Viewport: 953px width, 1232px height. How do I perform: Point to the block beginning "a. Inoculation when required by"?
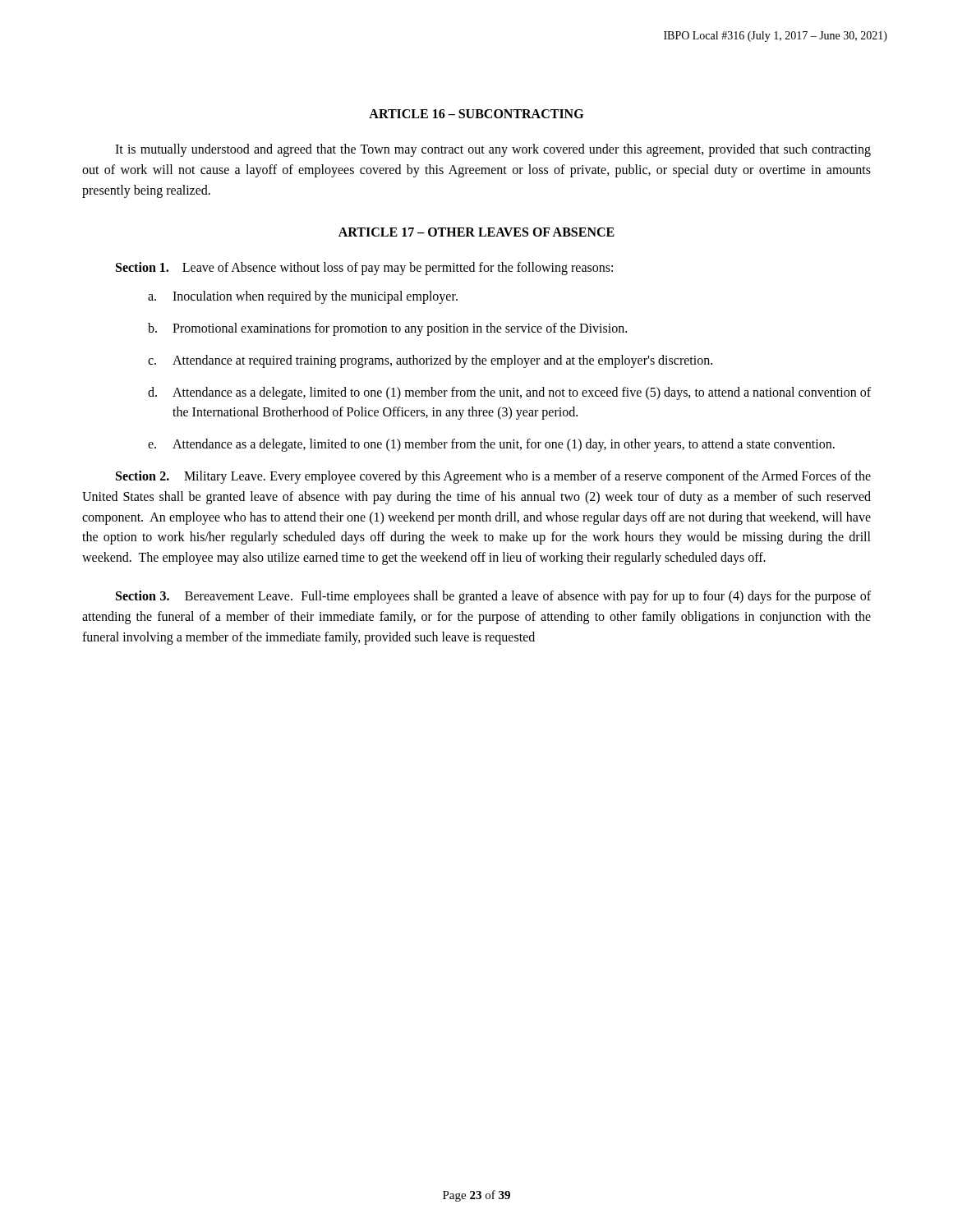[303, 297]
